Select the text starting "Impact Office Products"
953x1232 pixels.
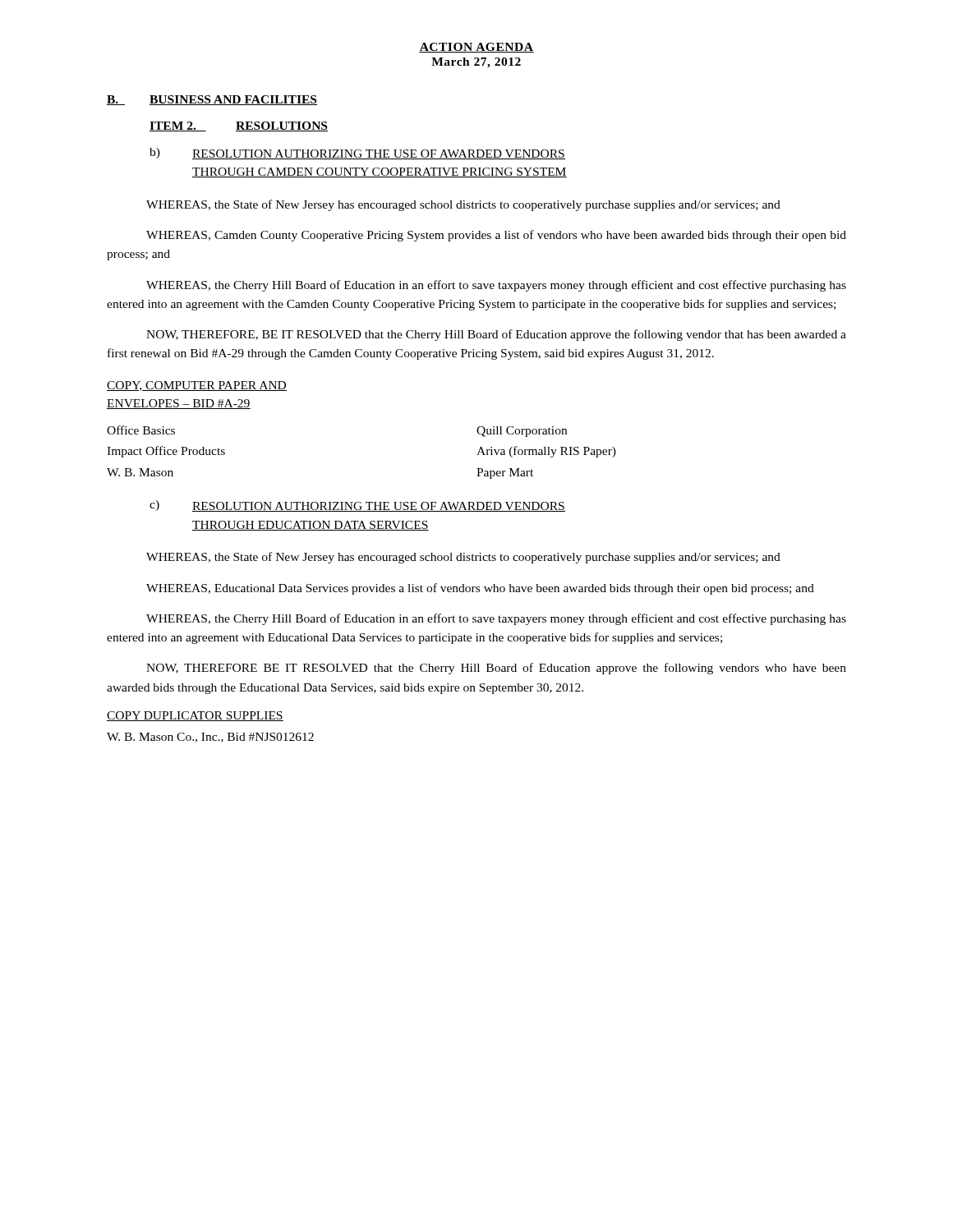[x=166, y=451]
